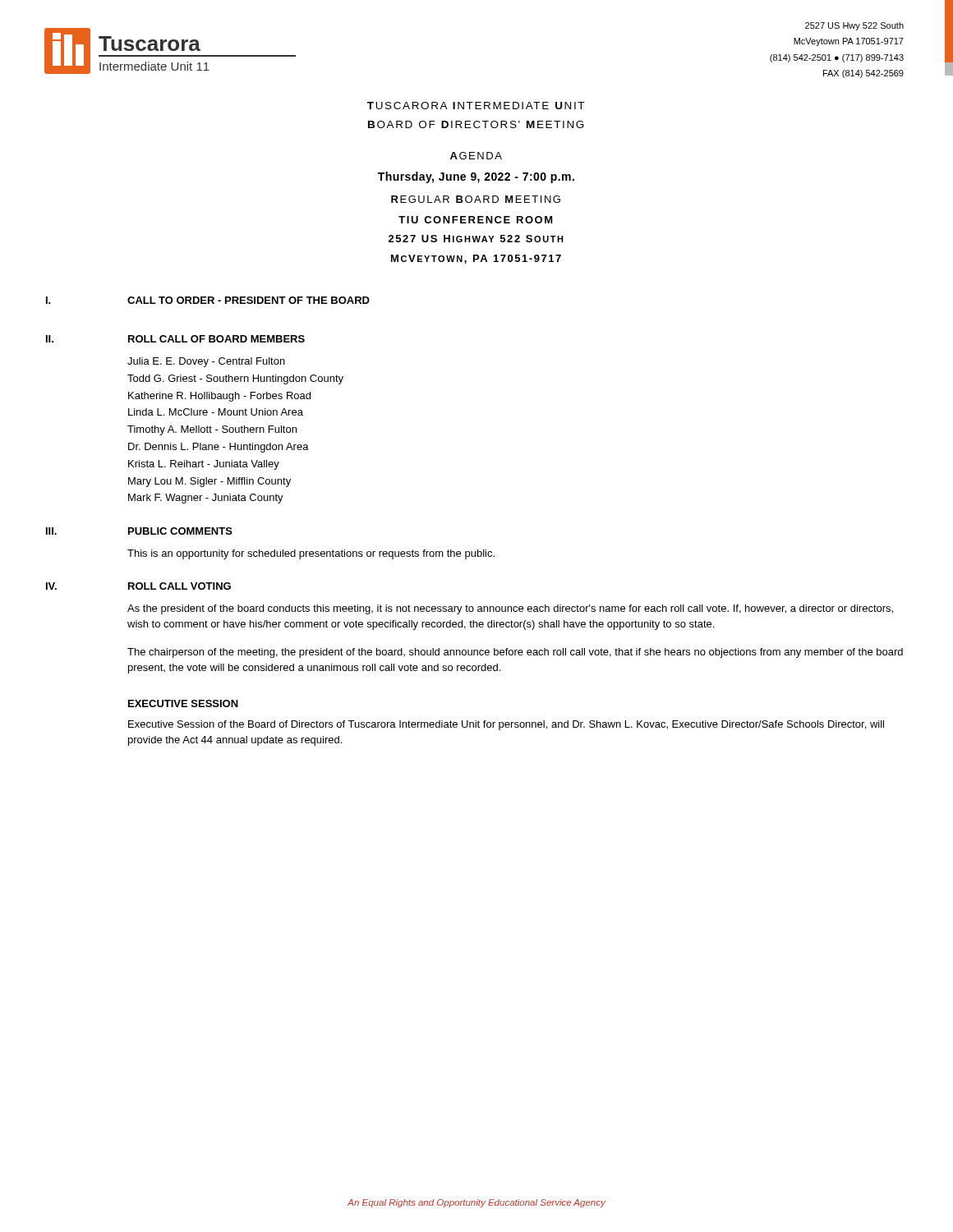Where does it say "Julia E. E. Dovey - Central Fulton"?

(206, 361)
